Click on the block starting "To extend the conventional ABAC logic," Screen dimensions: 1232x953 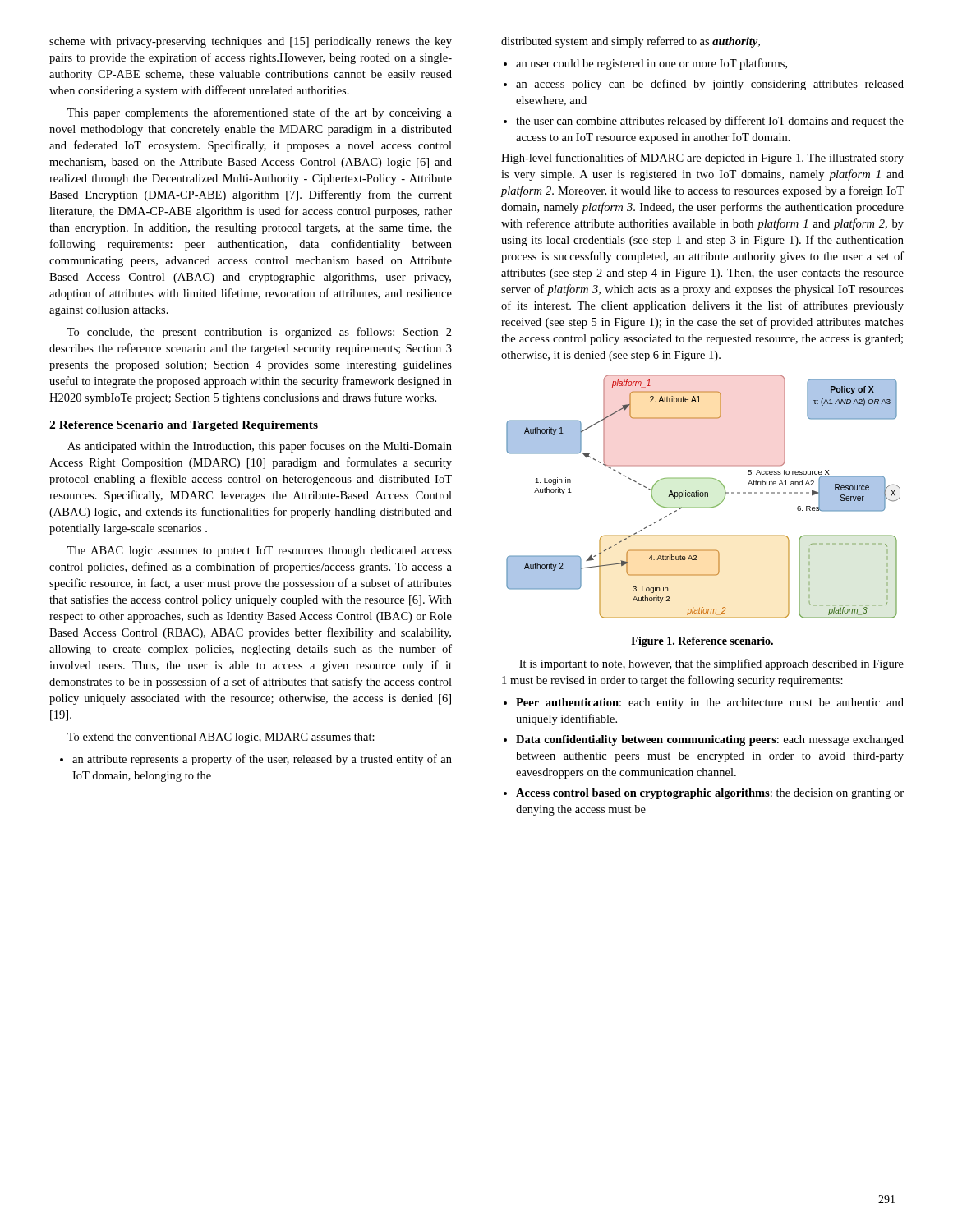coord(251,737)
